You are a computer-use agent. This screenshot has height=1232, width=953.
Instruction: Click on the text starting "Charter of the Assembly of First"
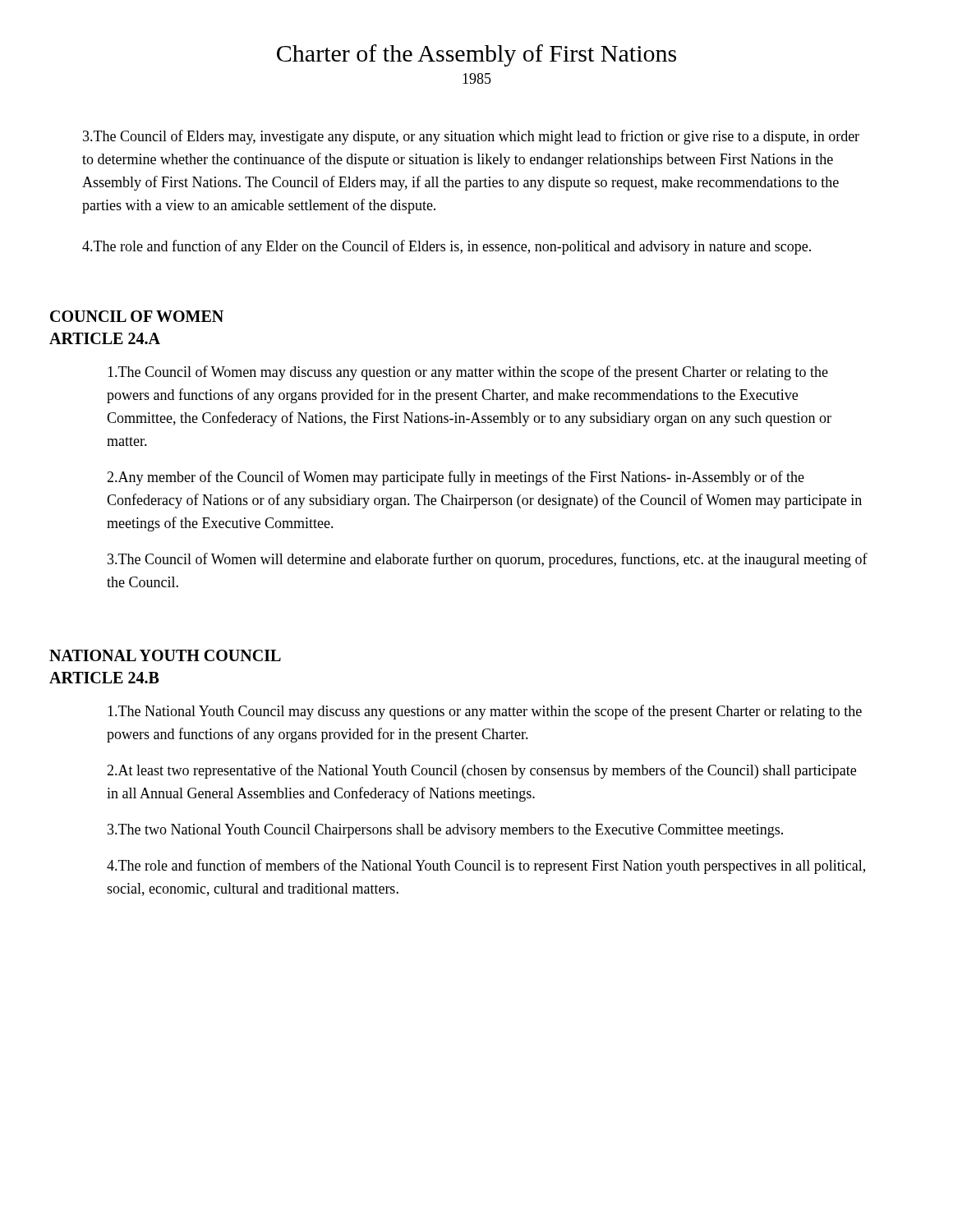[476, 53]
